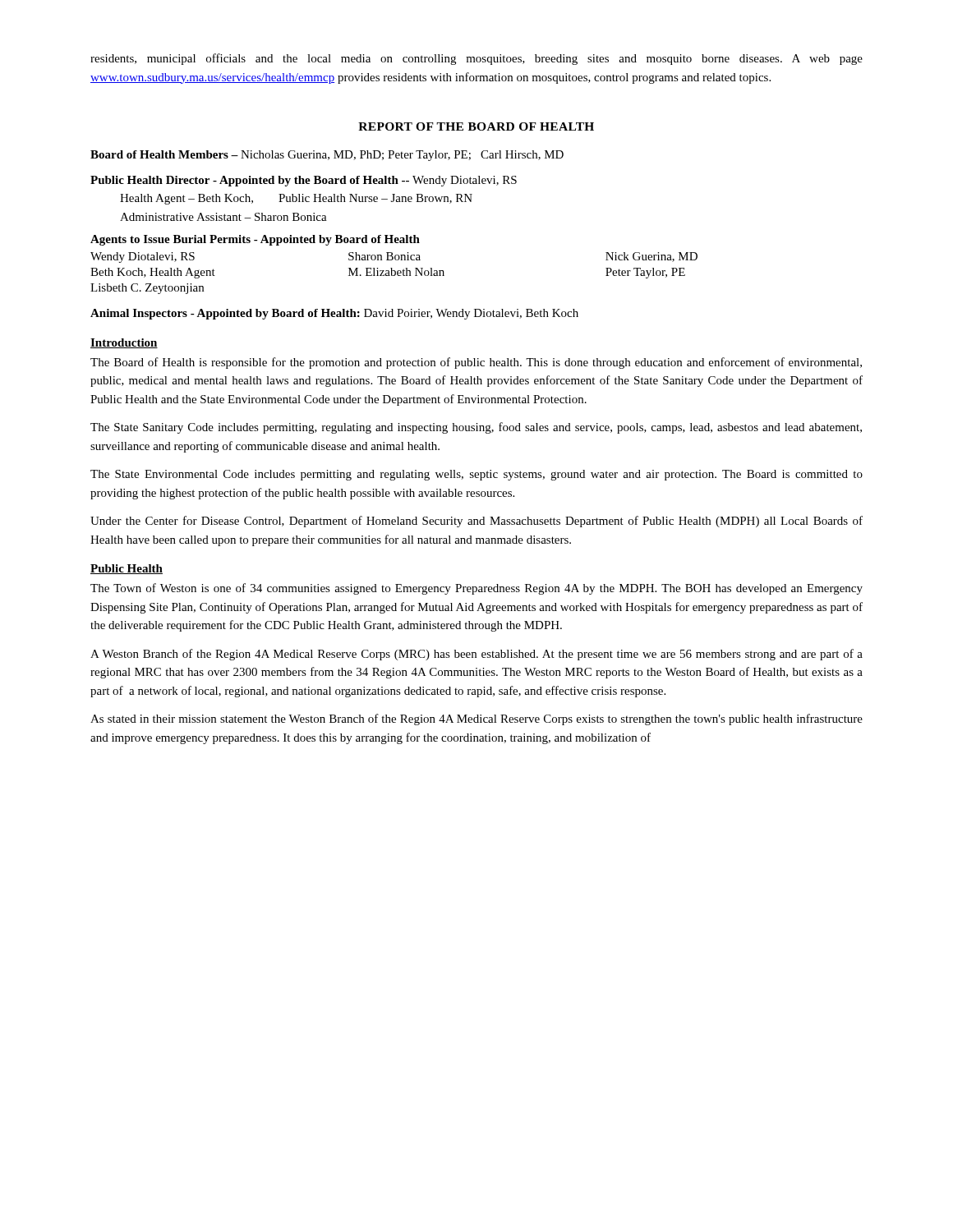Click on the text block with the text "The State Environmental Code includes permitting and regulating"
This screenshot has height=1232, width=953.
point(476,483)
